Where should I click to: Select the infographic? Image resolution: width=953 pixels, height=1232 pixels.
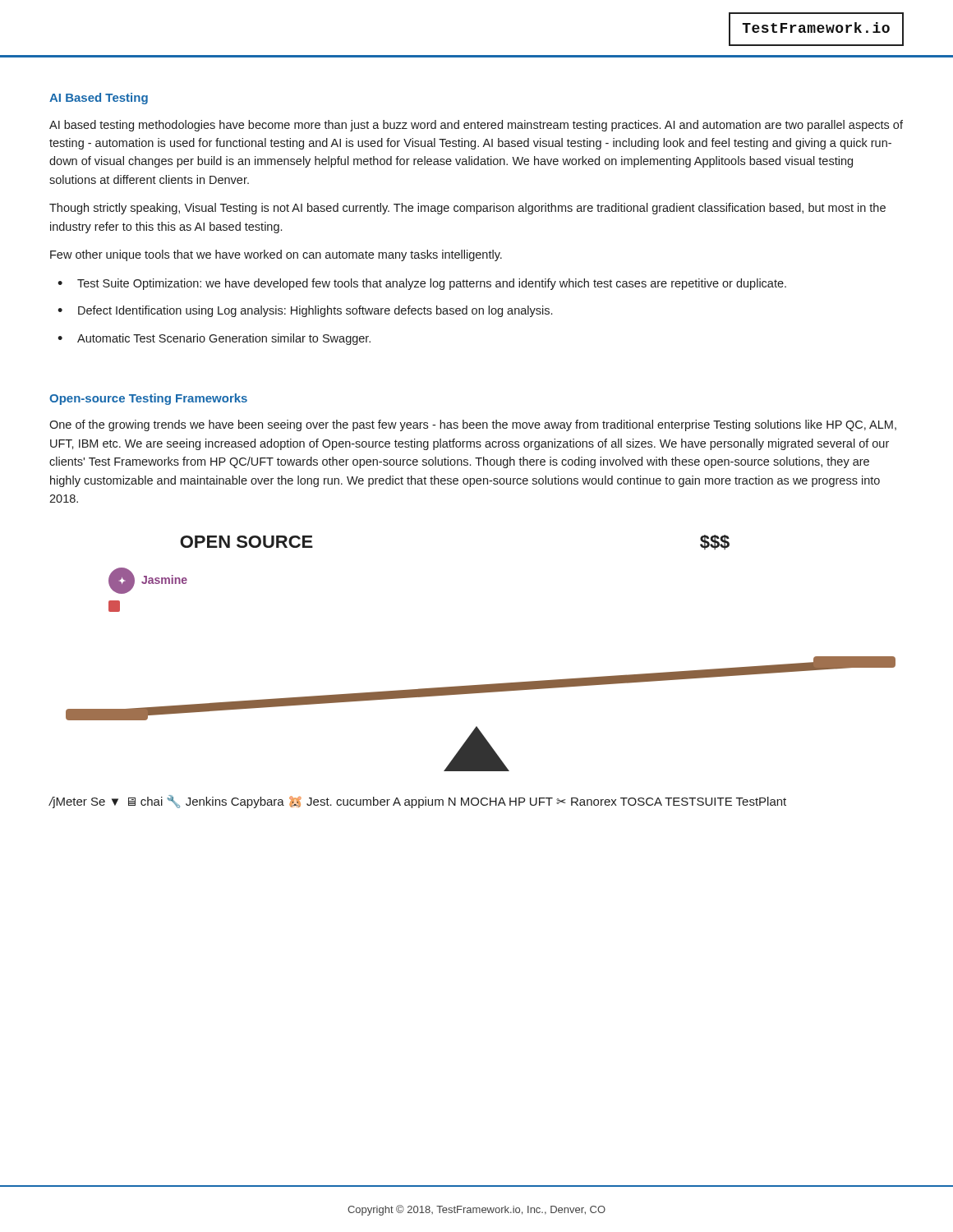(x=476, y=668)
